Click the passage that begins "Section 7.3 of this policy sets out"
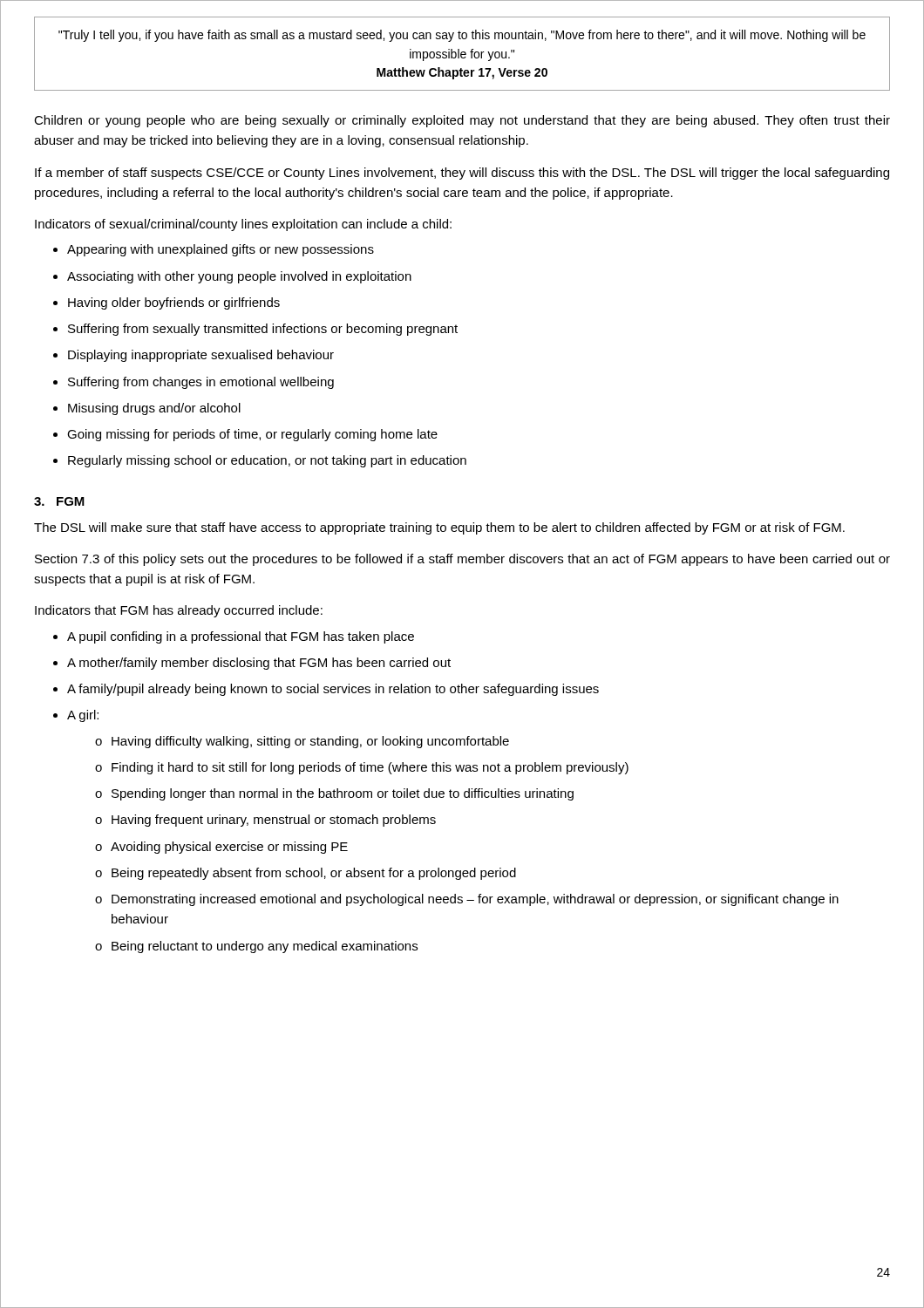Screen dimensions: 1308x924 point(462,568)
